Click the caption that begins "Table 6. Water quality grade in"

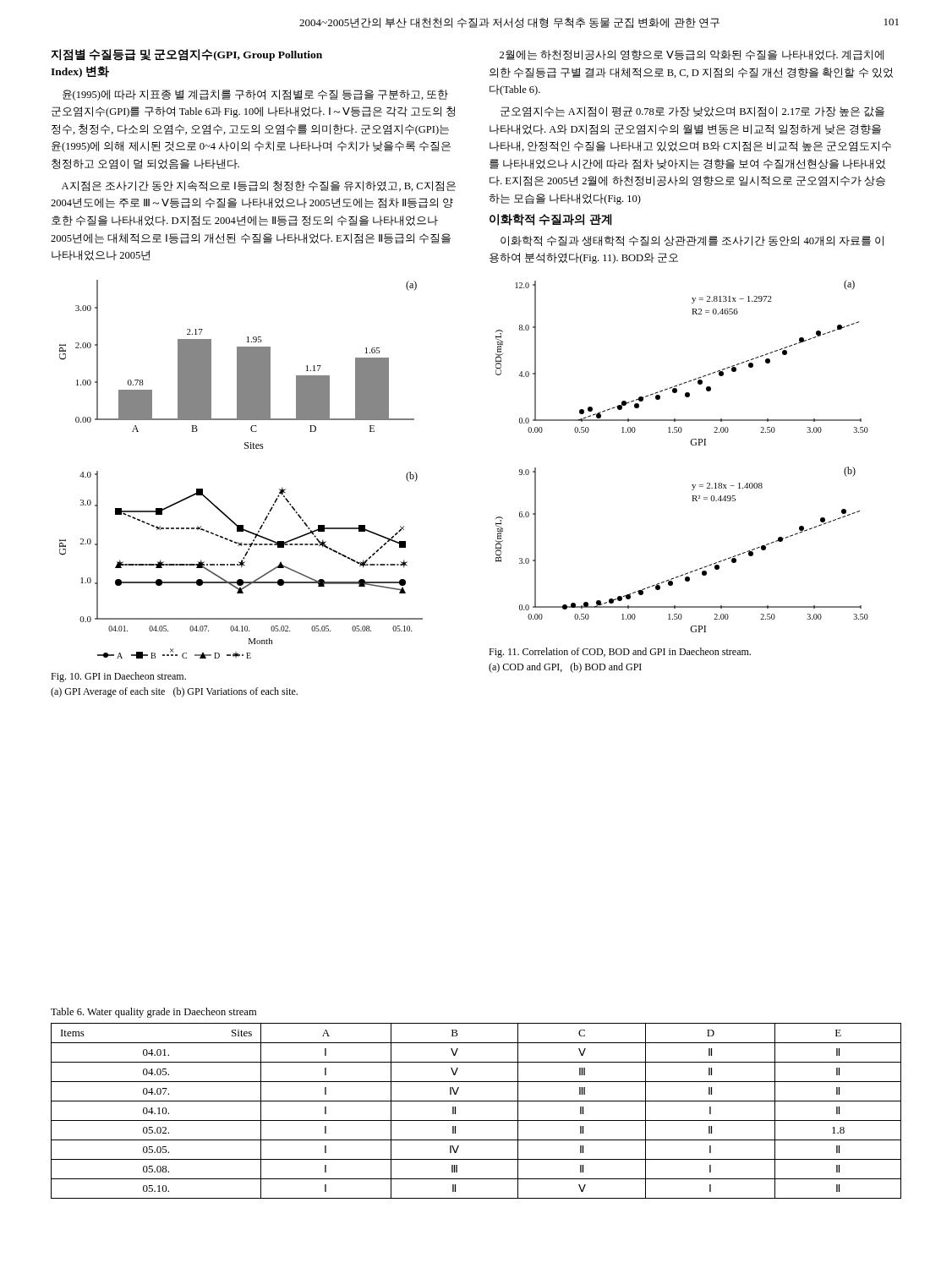[x=154, y=1012]
